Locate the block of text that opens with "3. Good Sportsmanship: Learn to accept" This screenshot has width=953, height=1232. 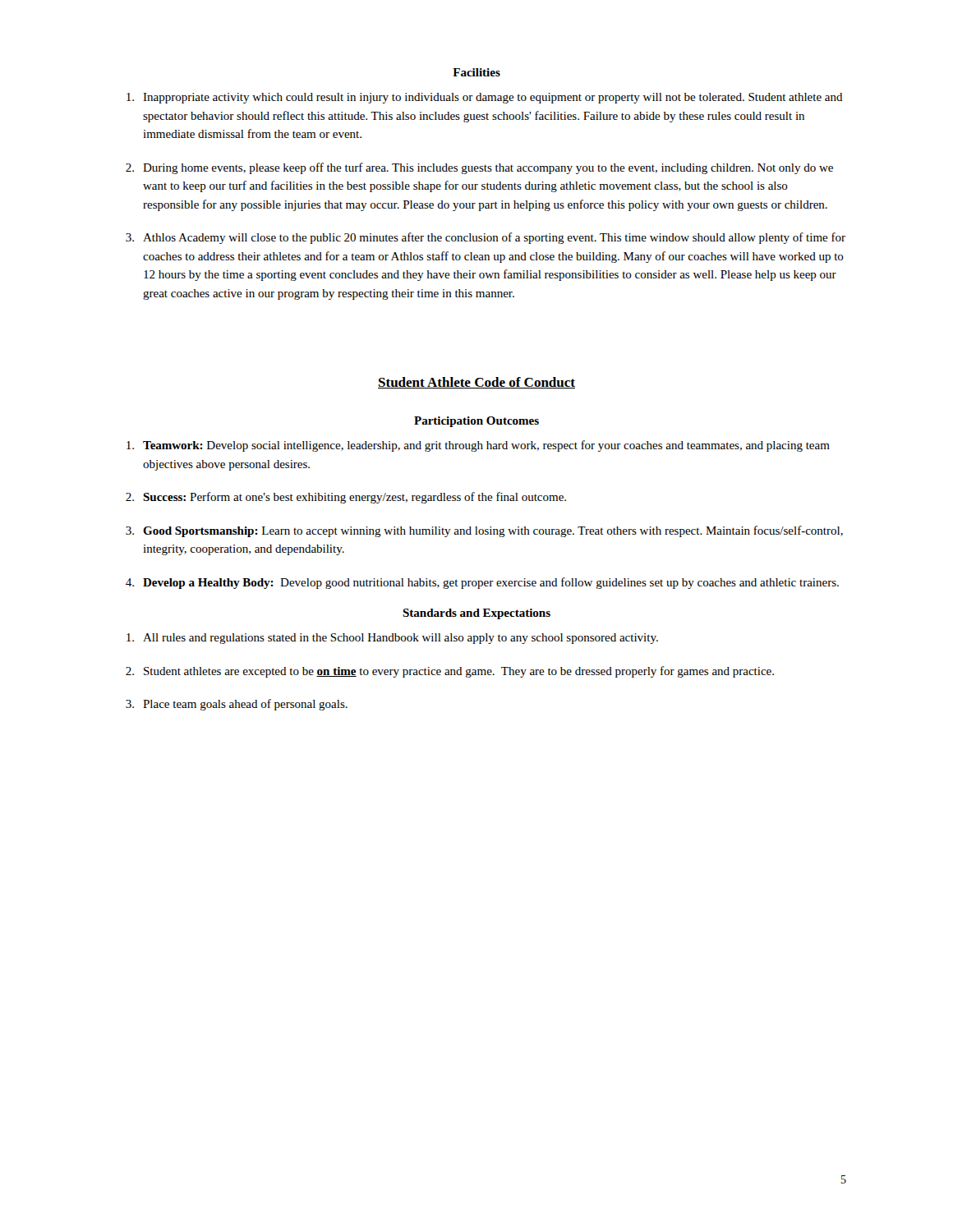click(x=476, y=540)
